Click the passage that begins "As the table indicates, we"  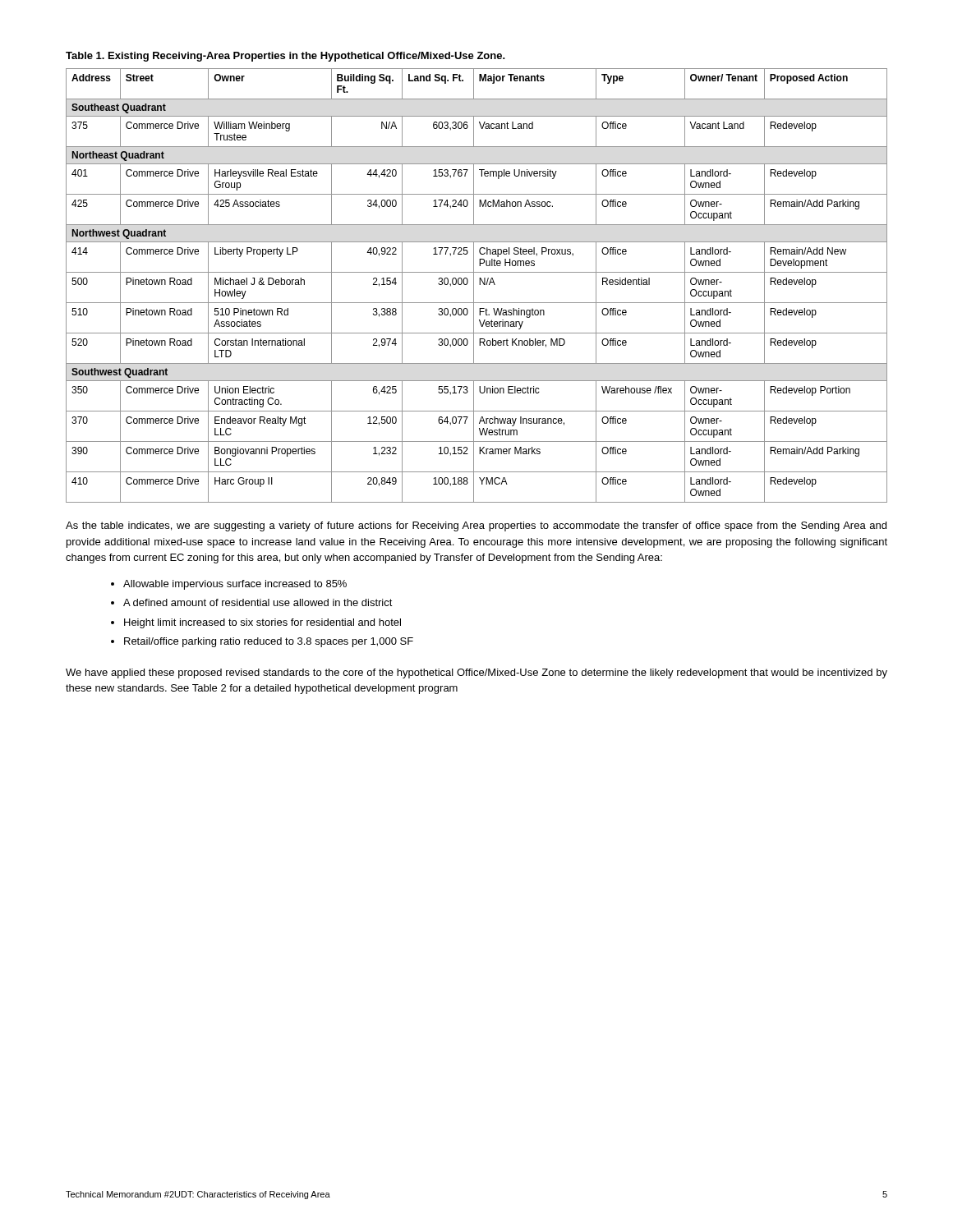(x=476, y=541)
